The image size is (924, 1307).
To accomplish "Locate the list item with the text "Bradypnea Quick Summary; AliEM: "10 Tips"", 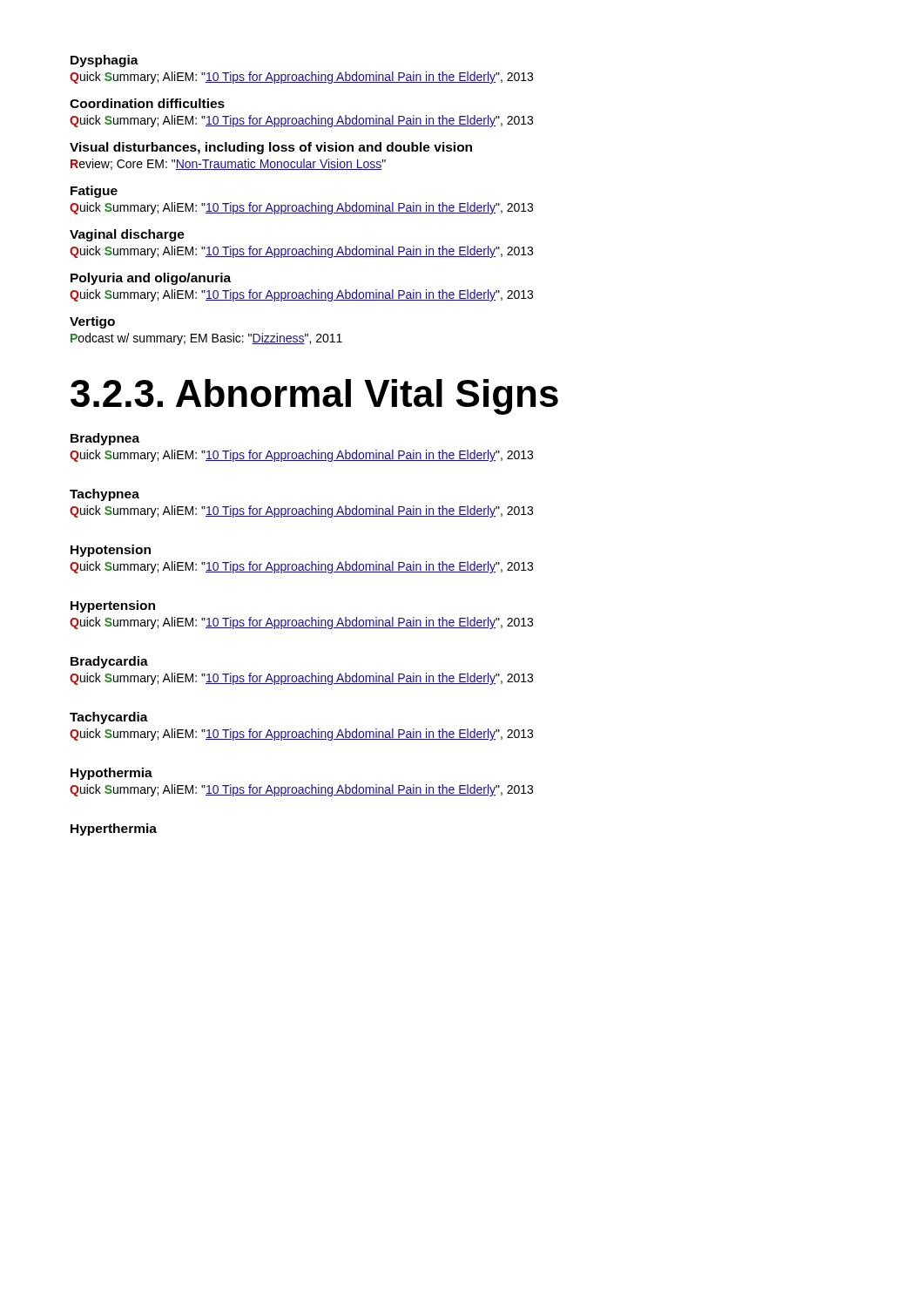I will 462,446.
